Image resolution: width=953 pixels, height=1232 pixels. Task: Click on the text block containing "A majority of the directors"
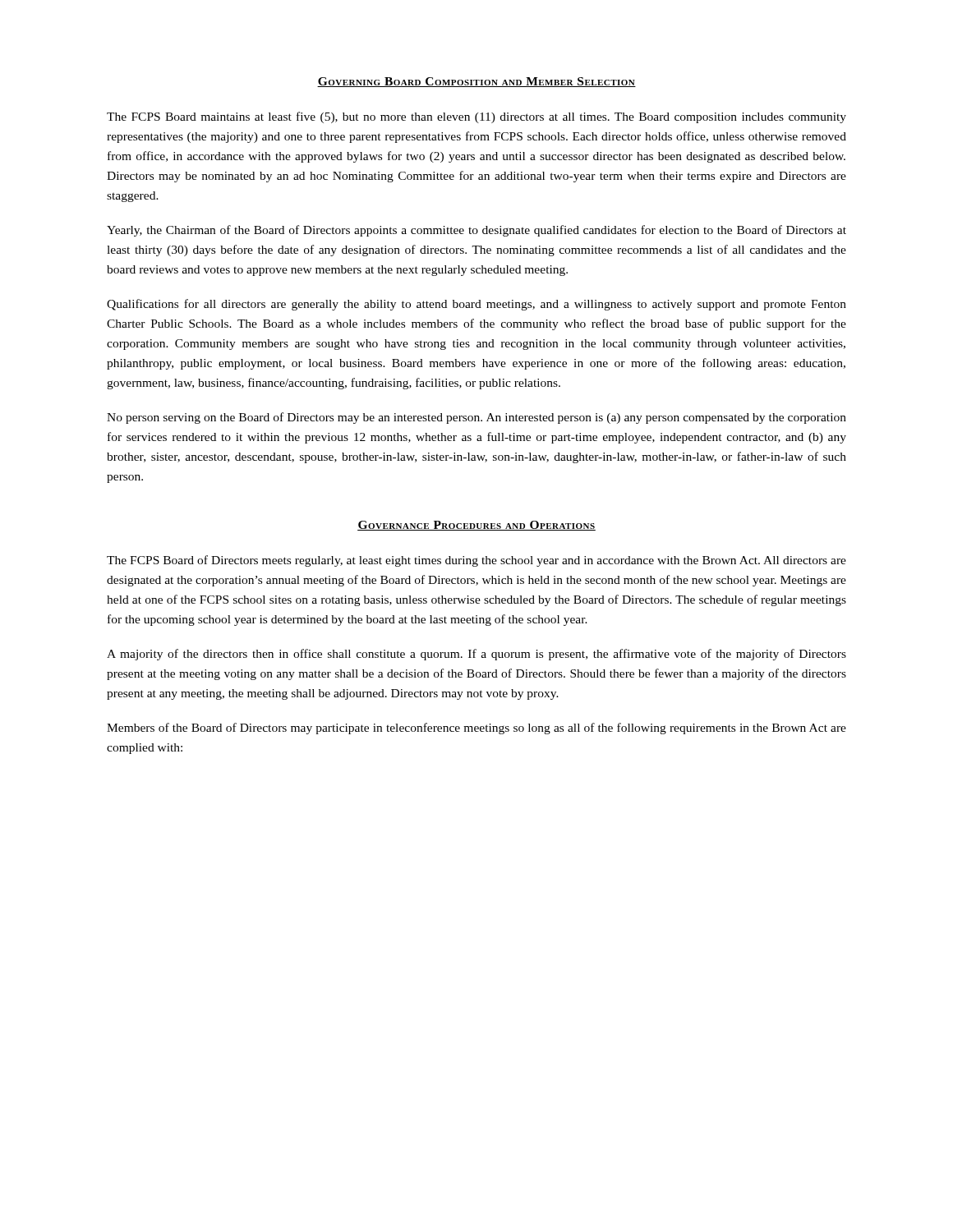476,673
